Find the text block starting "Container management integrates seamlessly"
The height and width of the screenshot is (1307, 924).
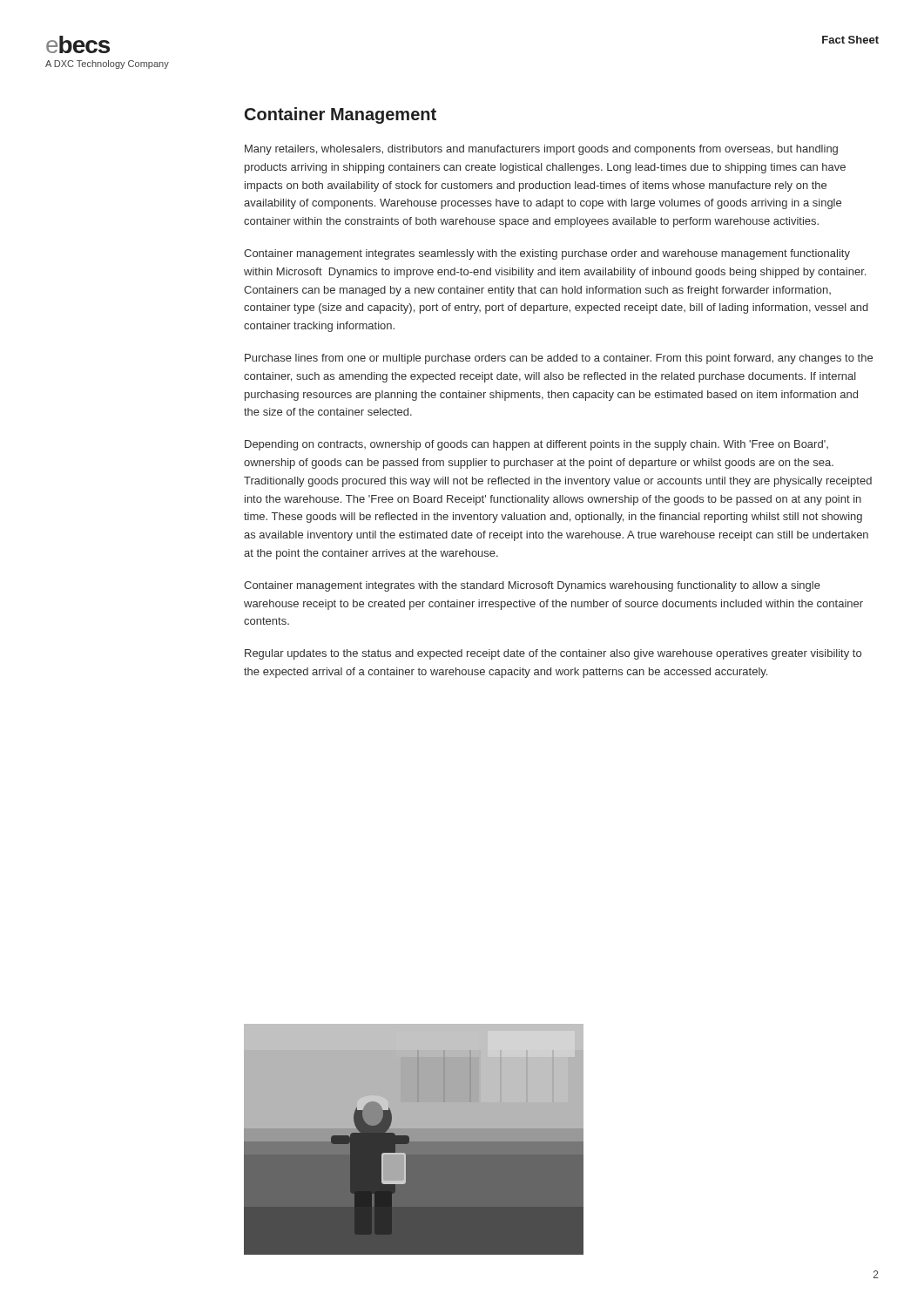pyautogui.click(x=556, y=289)
